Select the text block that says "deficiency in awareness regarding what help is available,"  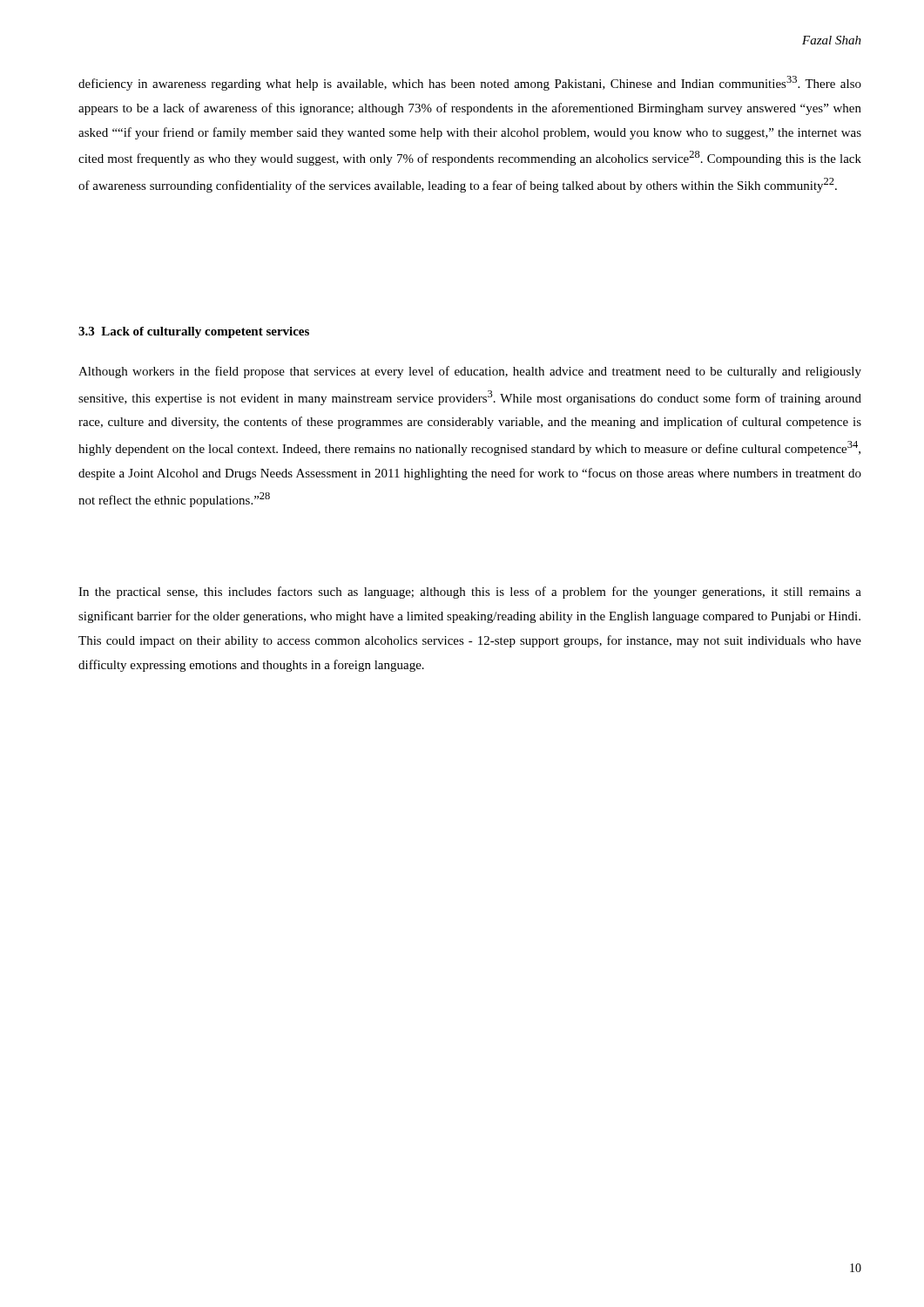(470, 133)
